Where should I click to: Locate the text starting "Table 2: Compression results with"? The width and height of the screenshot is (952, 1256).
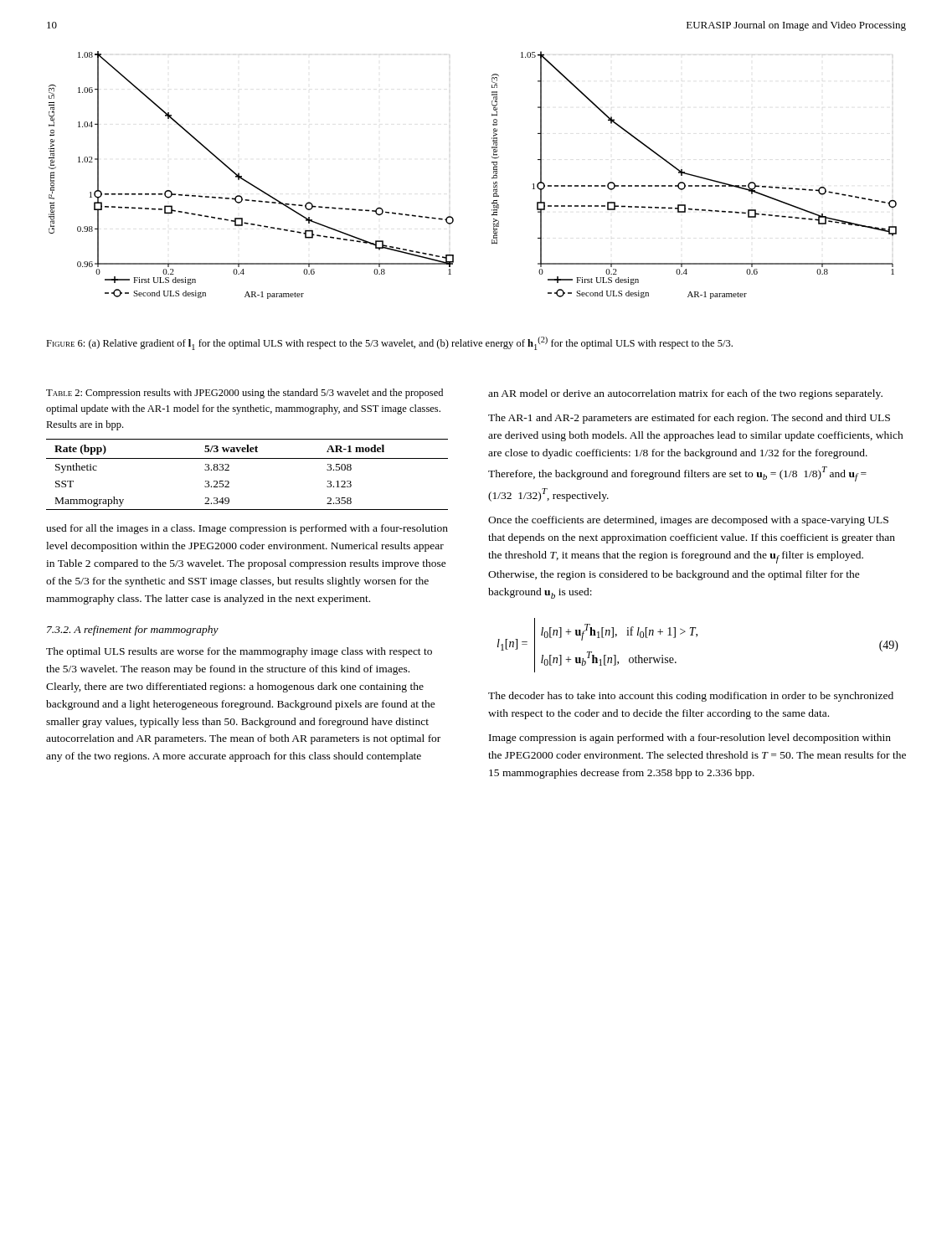(x=245, y=408)
